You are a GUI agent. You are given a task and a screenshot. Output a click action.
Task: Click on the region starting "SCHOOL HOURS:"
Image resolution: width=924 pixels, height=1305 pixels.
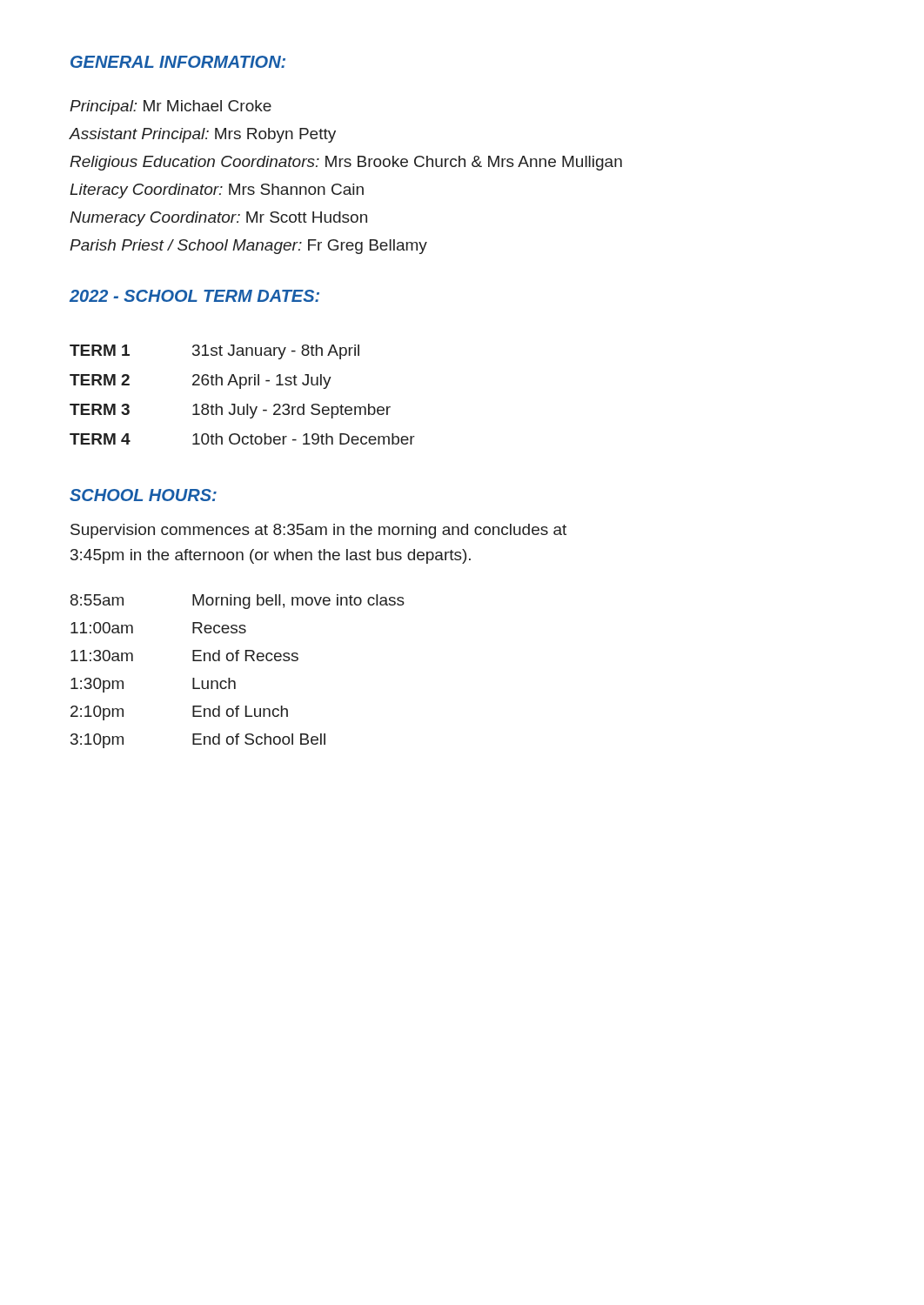click(x=143, y=495)
